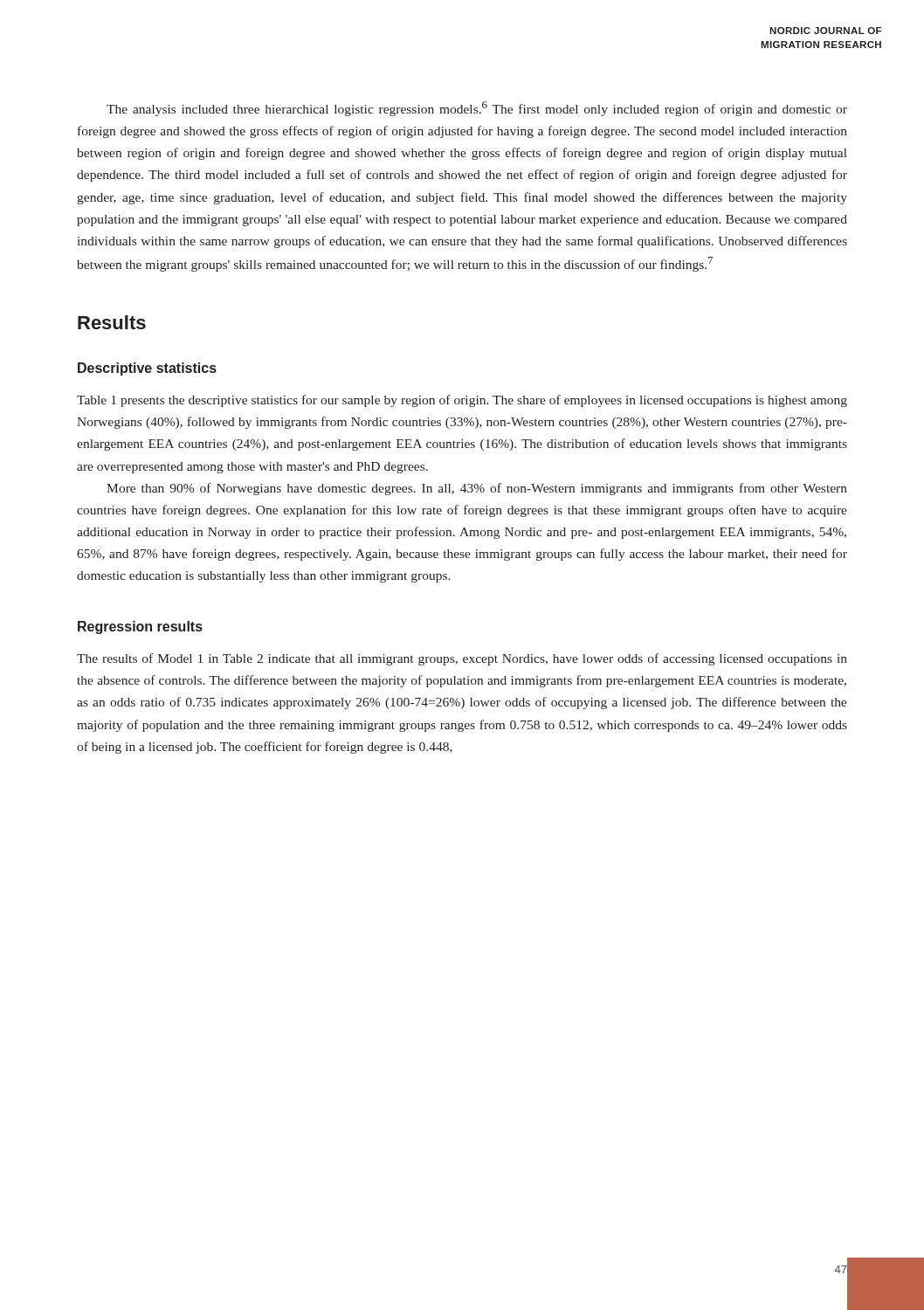This screenshot has width=924, height=1310.
Task: Find the block on this page that starts "The analysis included three hierarchical logistic"
Action: [x=462, y=186]
